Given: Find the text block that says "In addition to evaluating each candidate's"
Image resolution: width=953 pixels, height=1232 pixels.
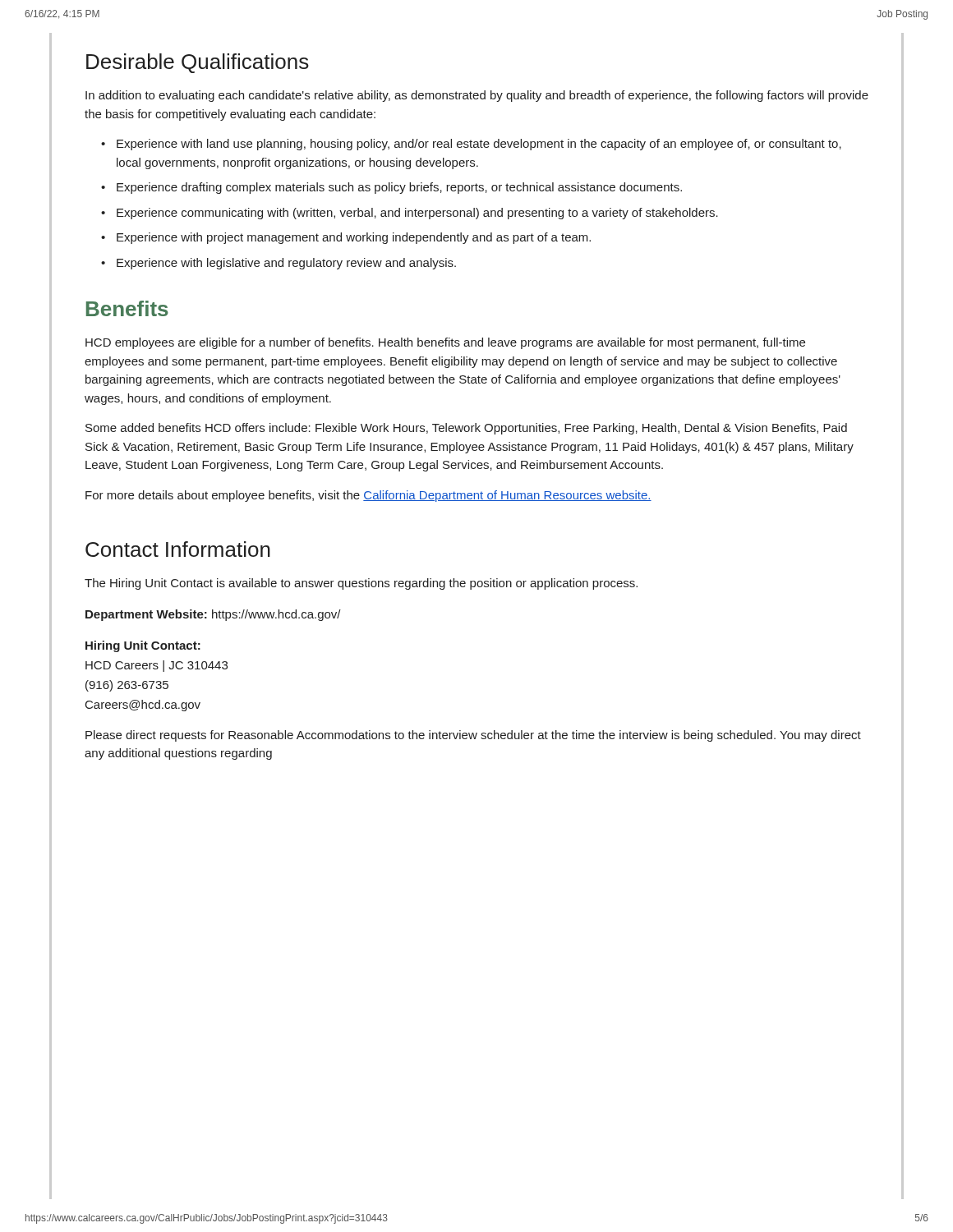Looking at the screenshot, I should (476, 104).
